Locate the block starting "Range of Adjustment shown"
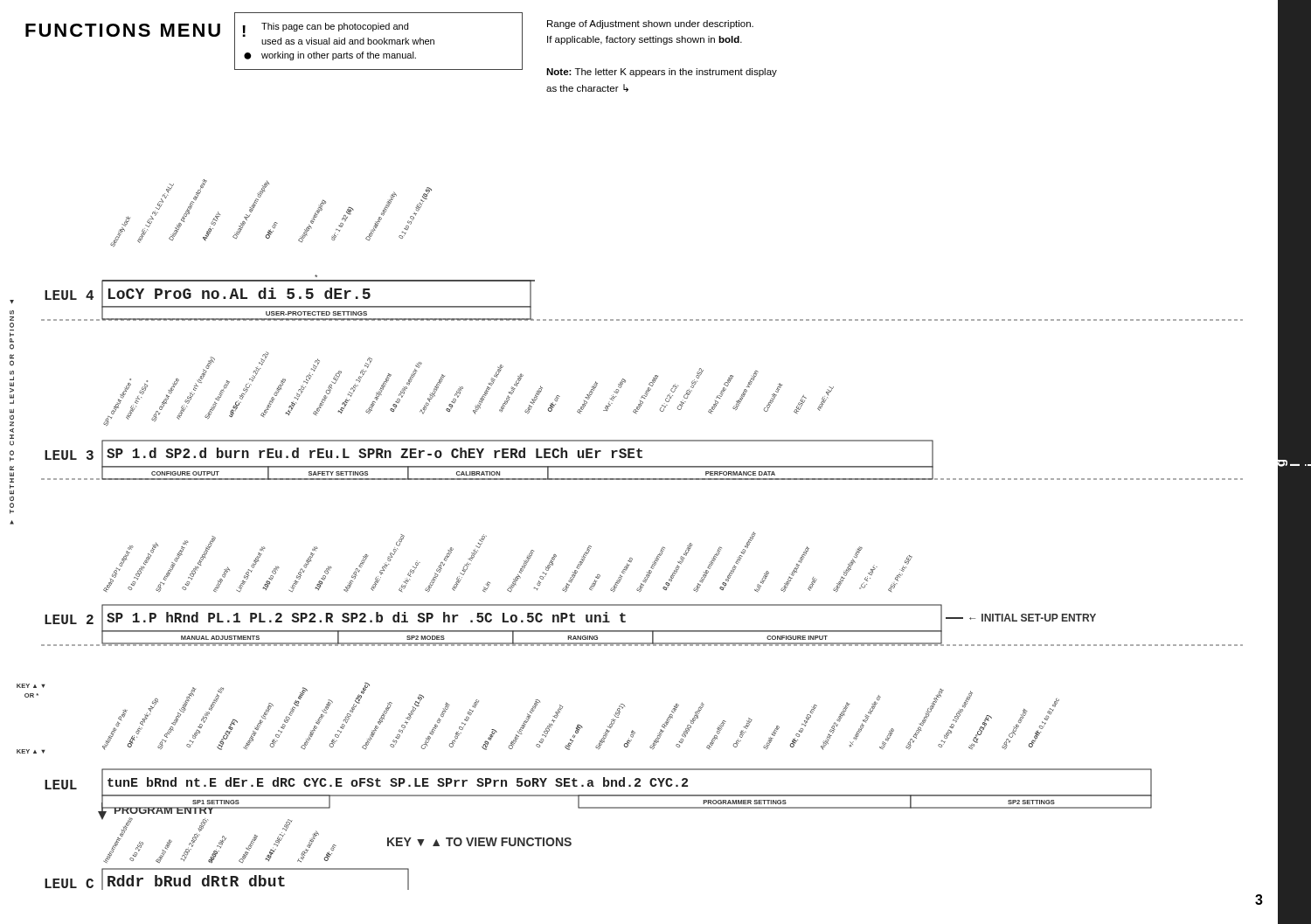The width and height of the screenshot is (1311, 924). [650, 24]
